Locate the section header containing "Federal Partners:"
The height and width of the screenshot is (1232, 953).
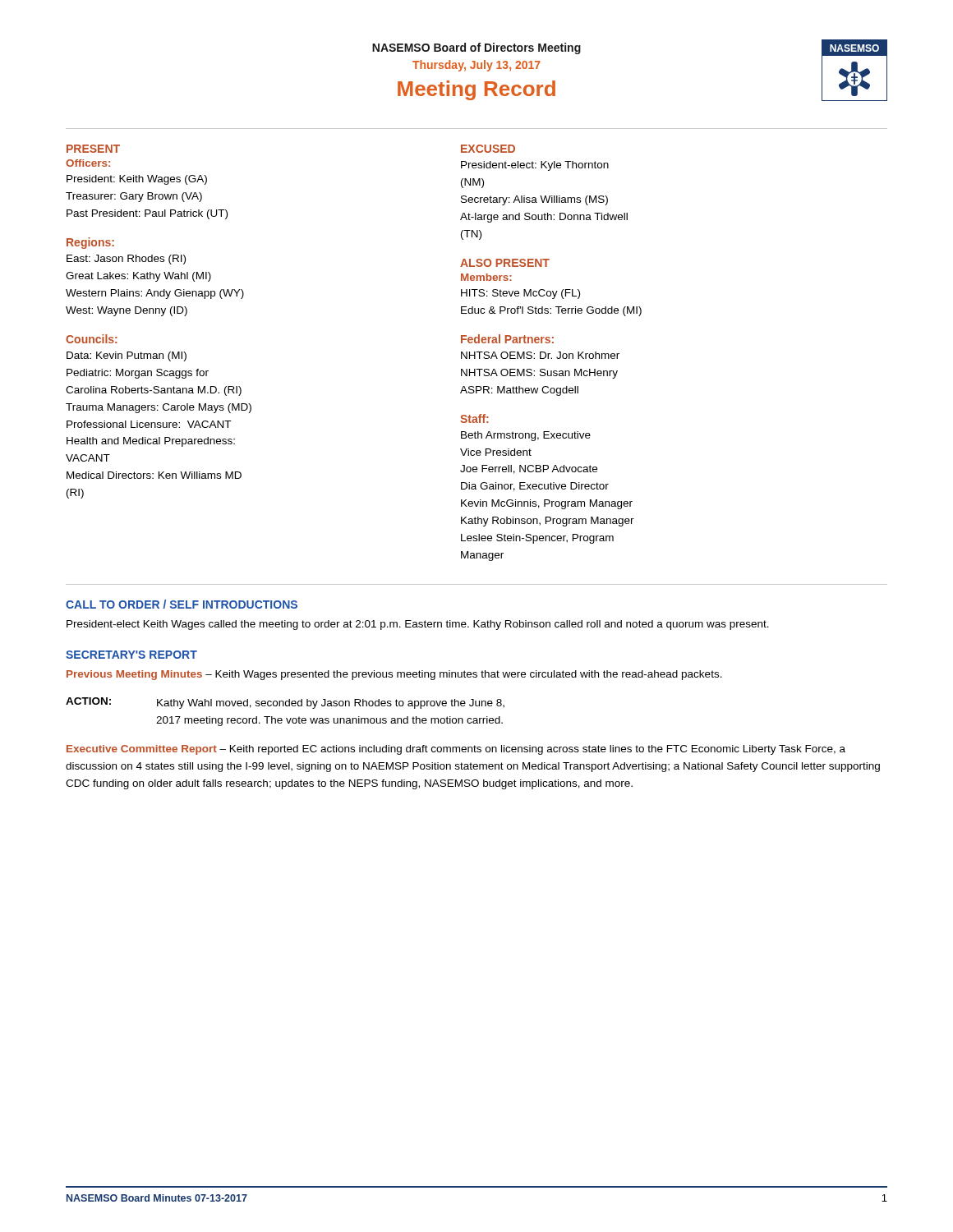coord(507,339)
